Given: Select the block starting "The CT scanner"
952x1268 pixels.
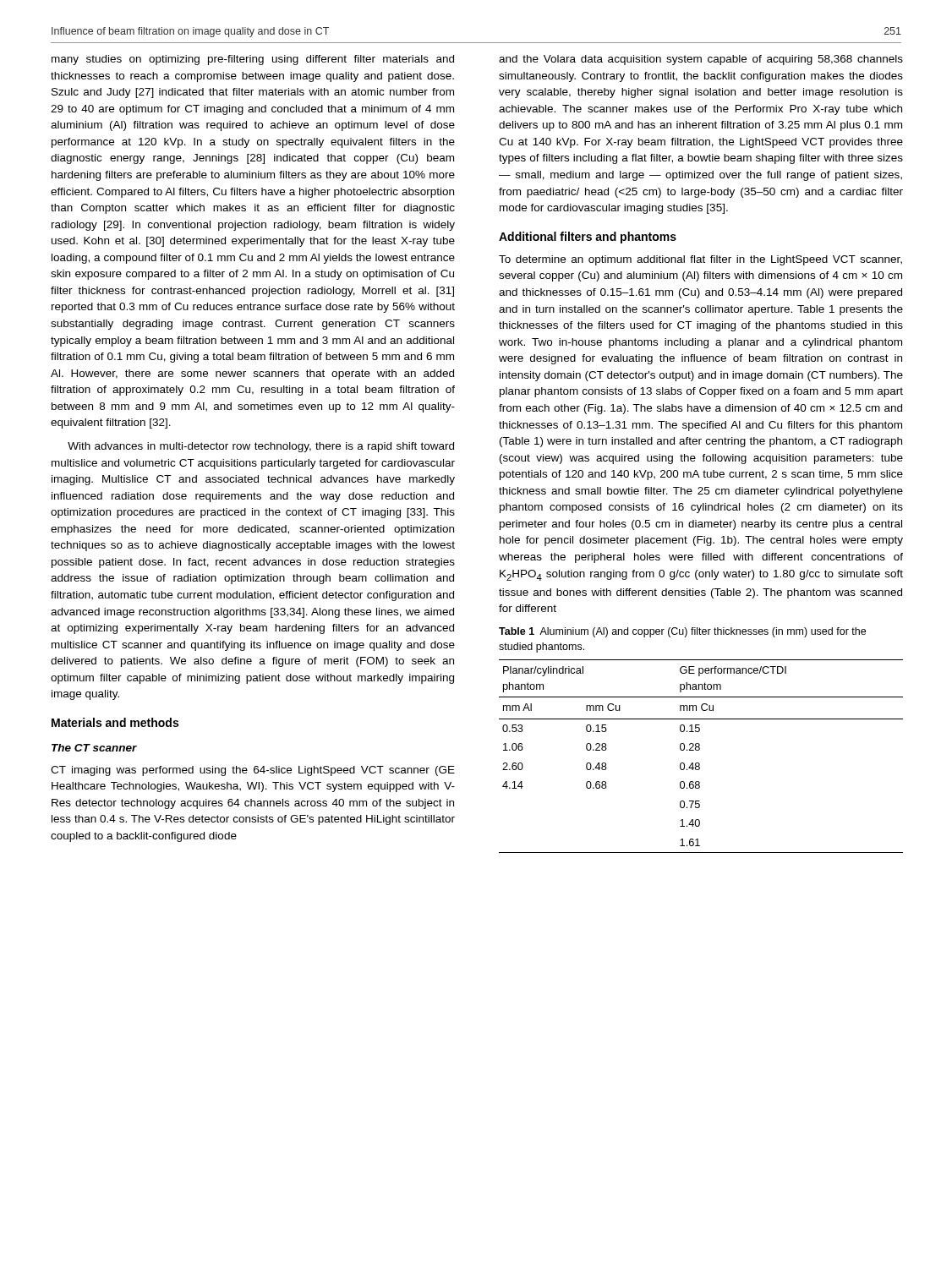Looking at the screenshot, I should [94, 748].
